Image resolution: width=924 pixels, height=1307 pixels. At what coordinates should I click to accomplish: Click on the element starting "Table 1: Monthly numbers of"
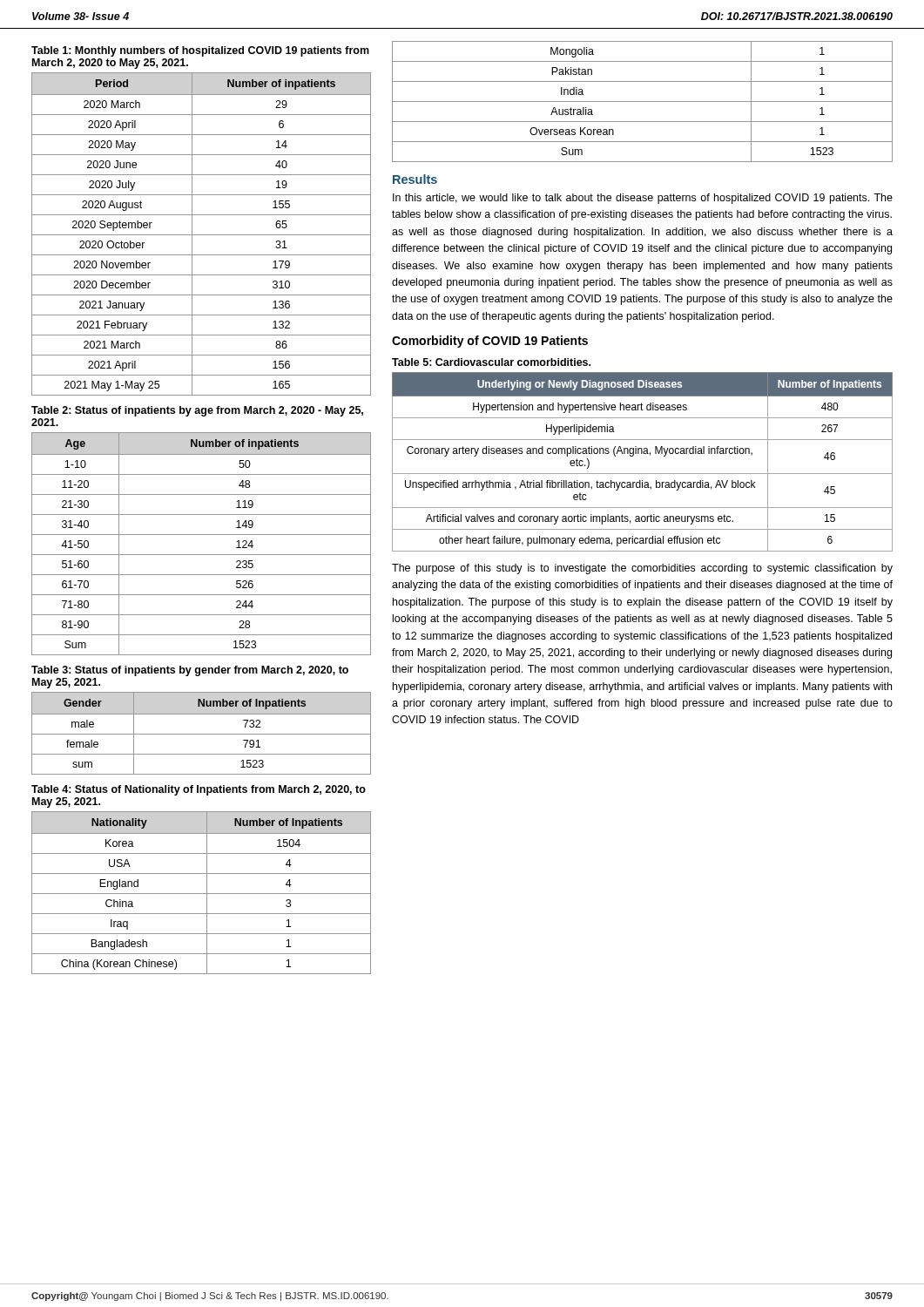click(x=200, y=57)
